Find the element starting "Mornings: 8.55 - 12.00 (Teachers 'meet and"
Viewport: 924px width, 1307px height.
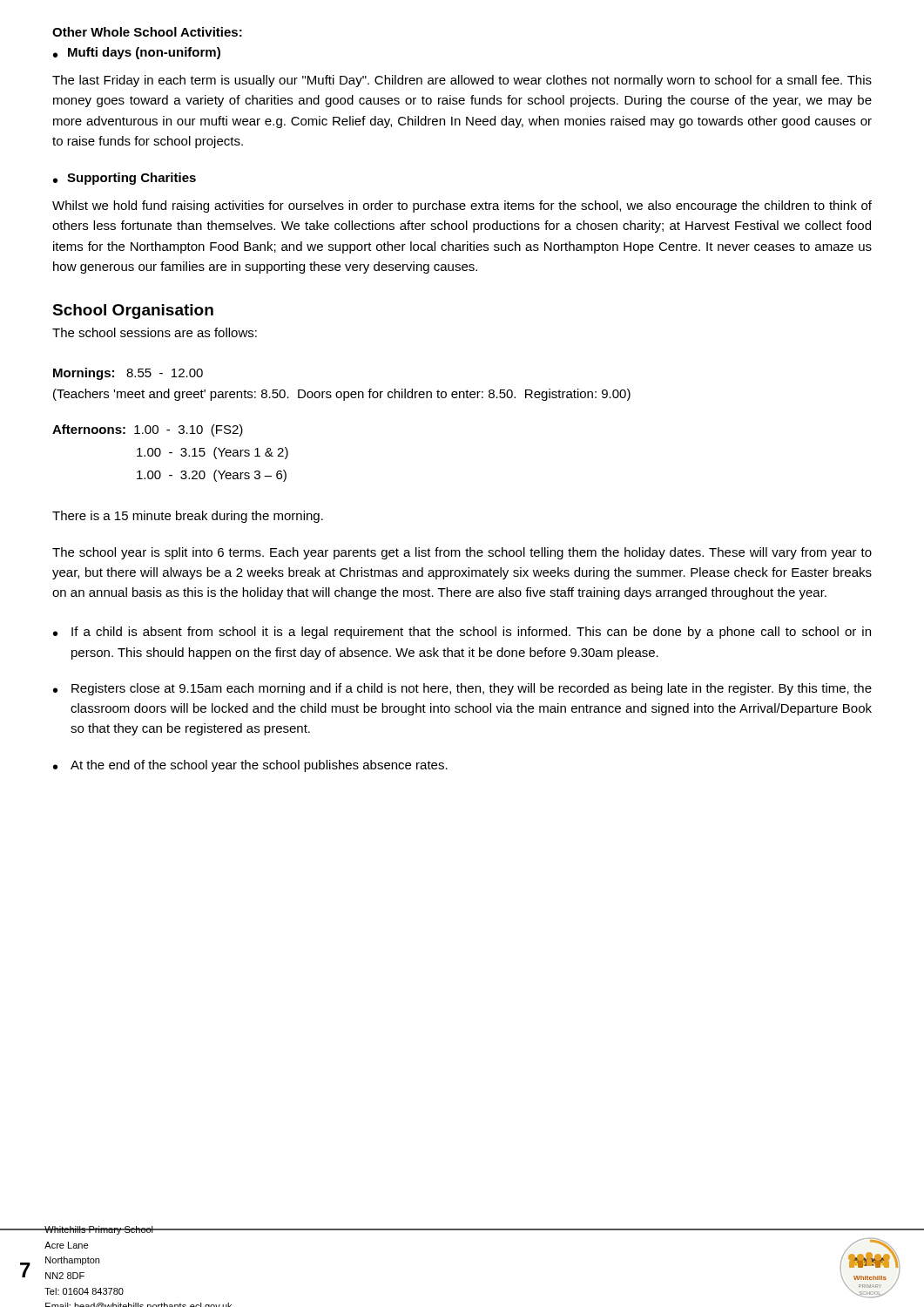click(x=342, y=382)
